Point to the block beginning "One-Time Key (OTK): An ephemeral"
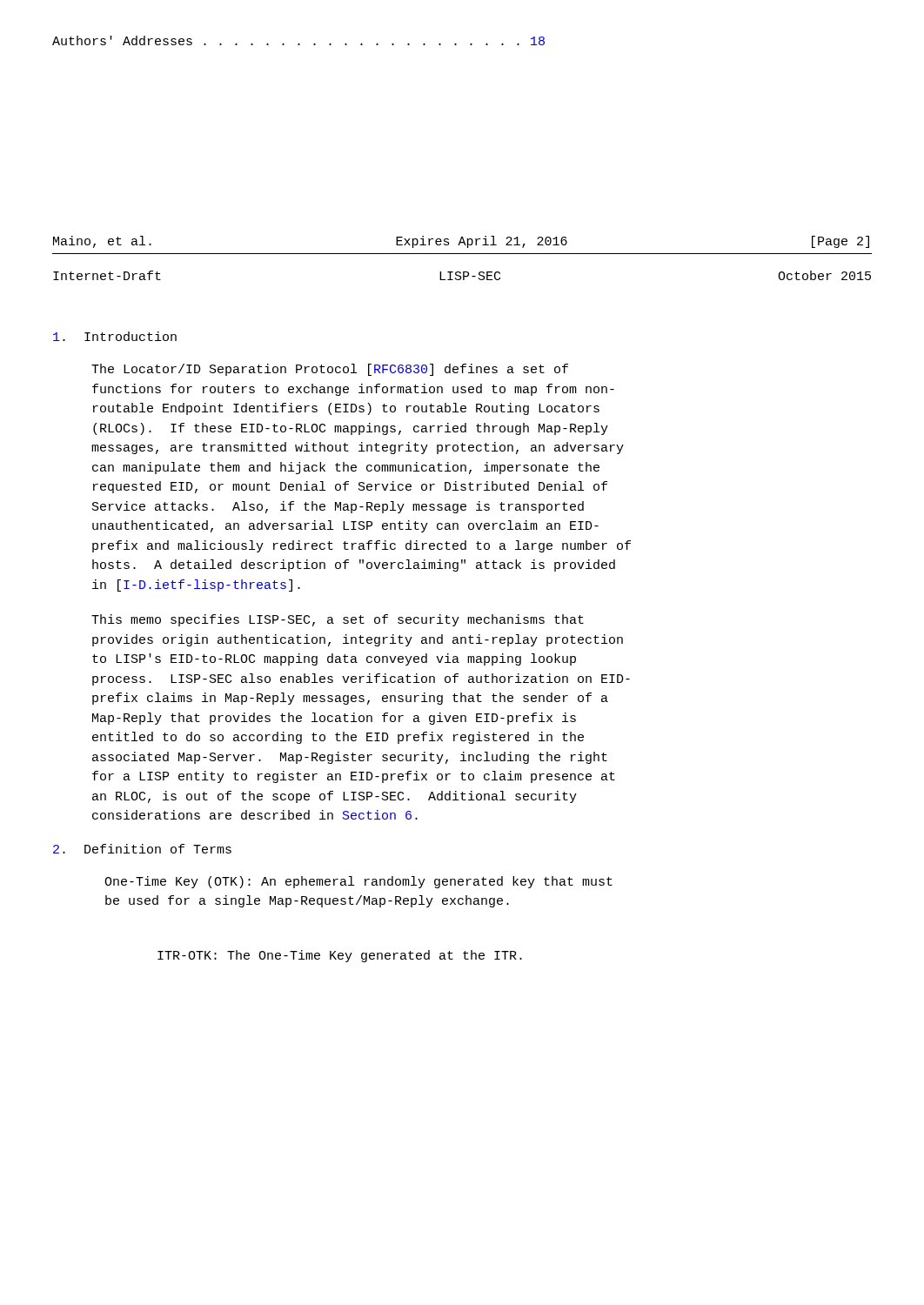 coord(359,892)
